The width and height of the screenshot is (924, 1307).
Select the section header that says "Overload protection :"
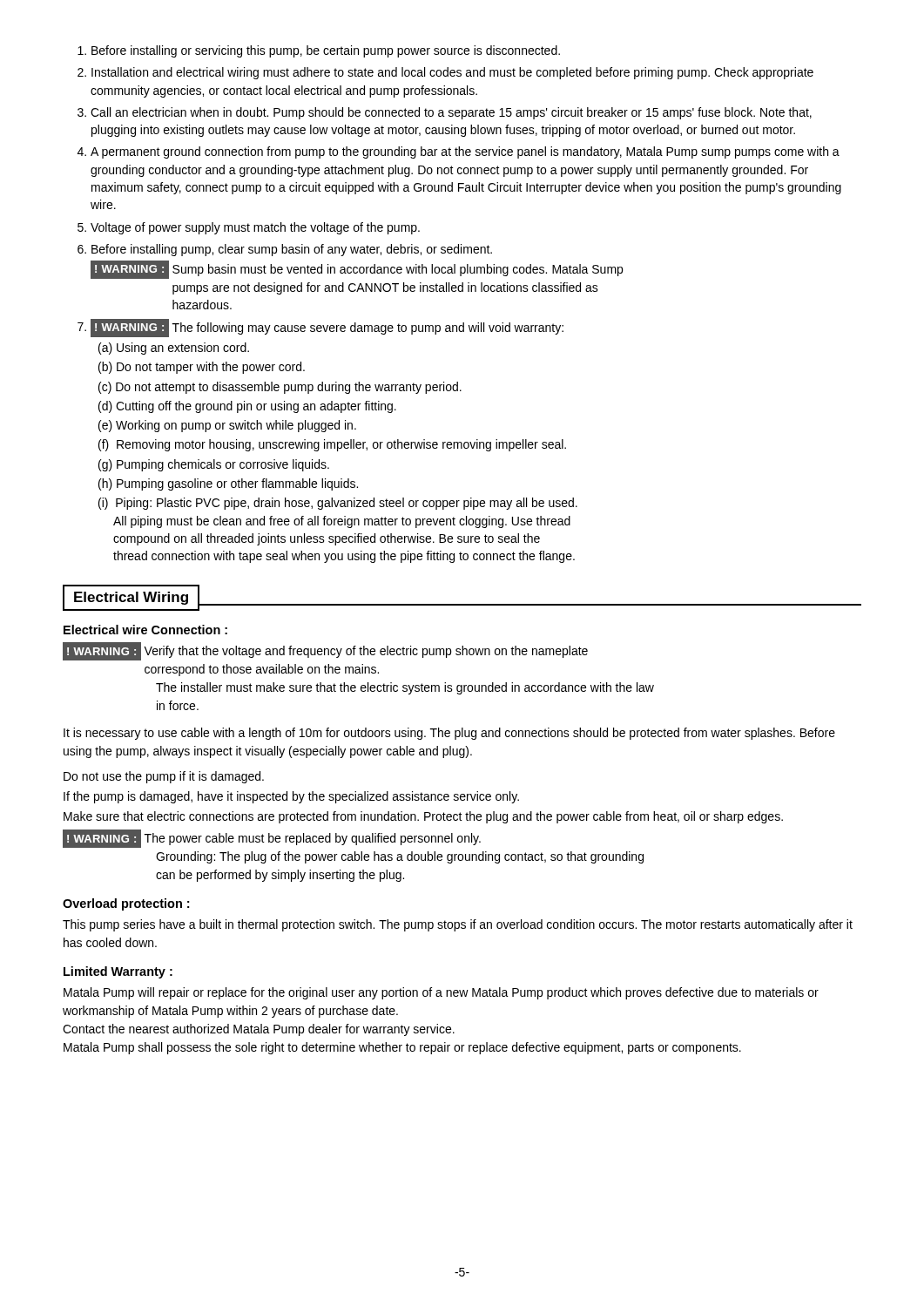(x=127, y=904)
